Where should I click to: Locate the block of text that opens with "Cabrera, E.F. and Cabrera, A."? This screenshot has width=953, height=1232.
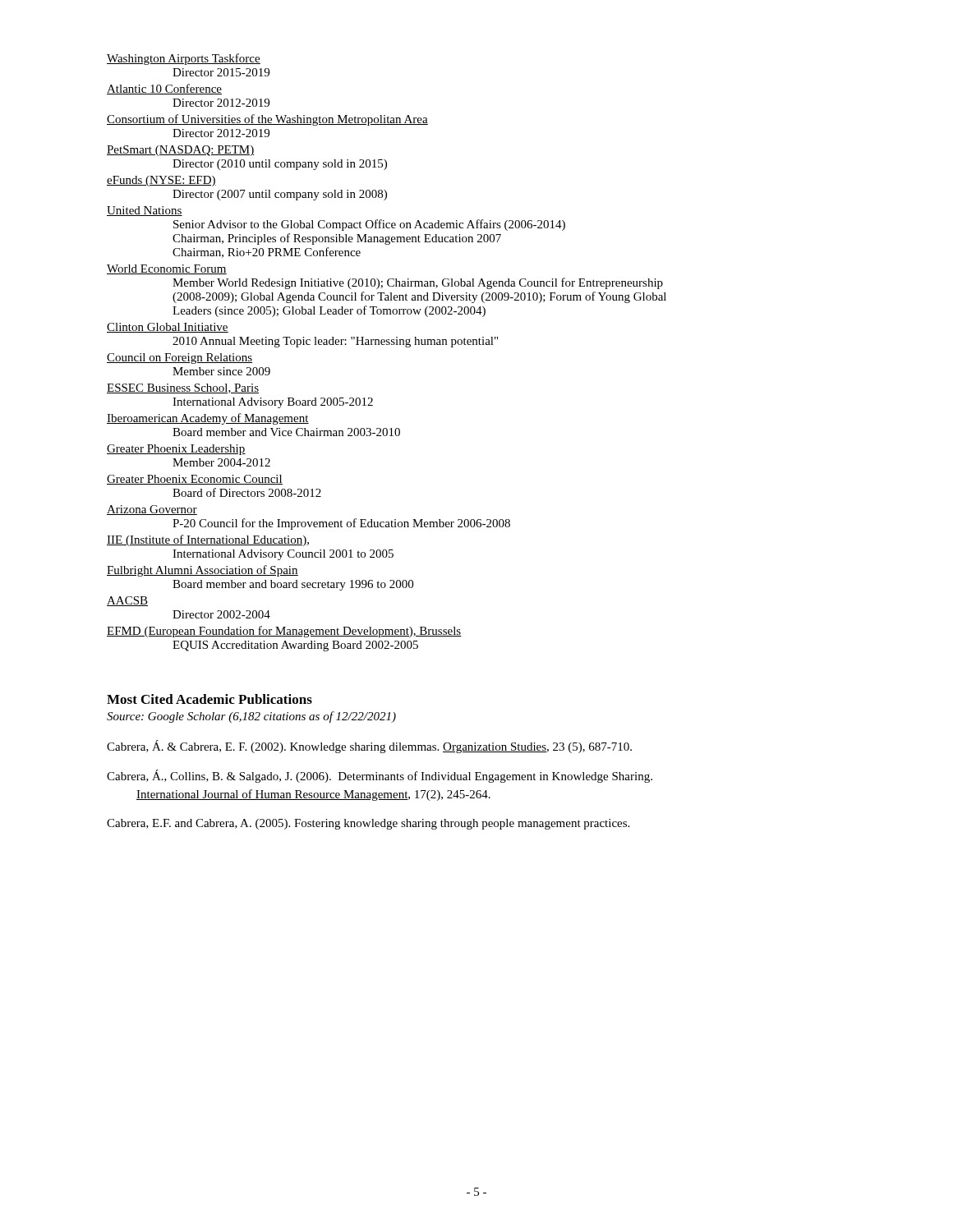pyautogui.click(x=369, y=823)
